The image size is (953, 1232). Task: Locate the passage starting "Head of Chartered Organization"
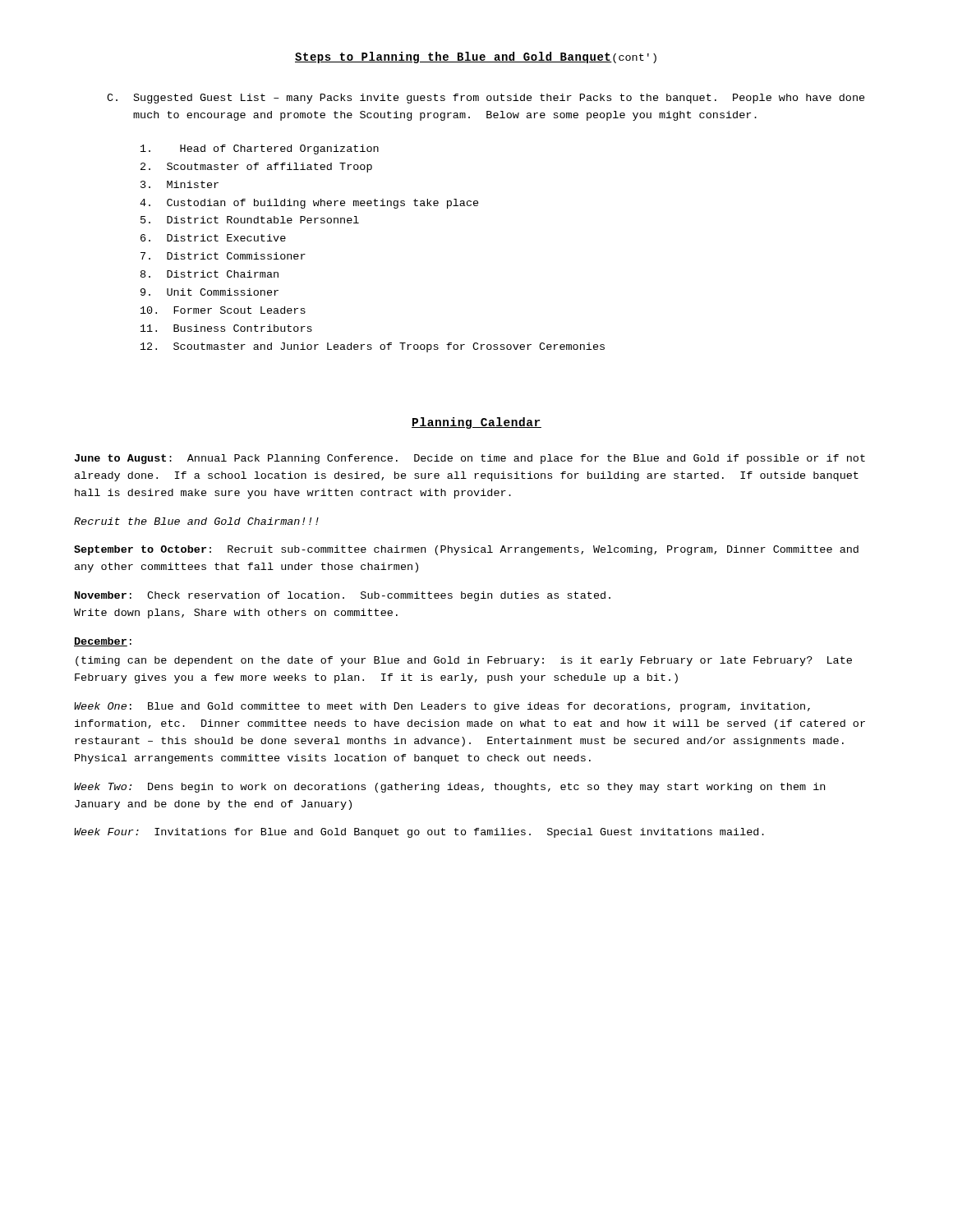pyautogui.click(x=260, y=149)
